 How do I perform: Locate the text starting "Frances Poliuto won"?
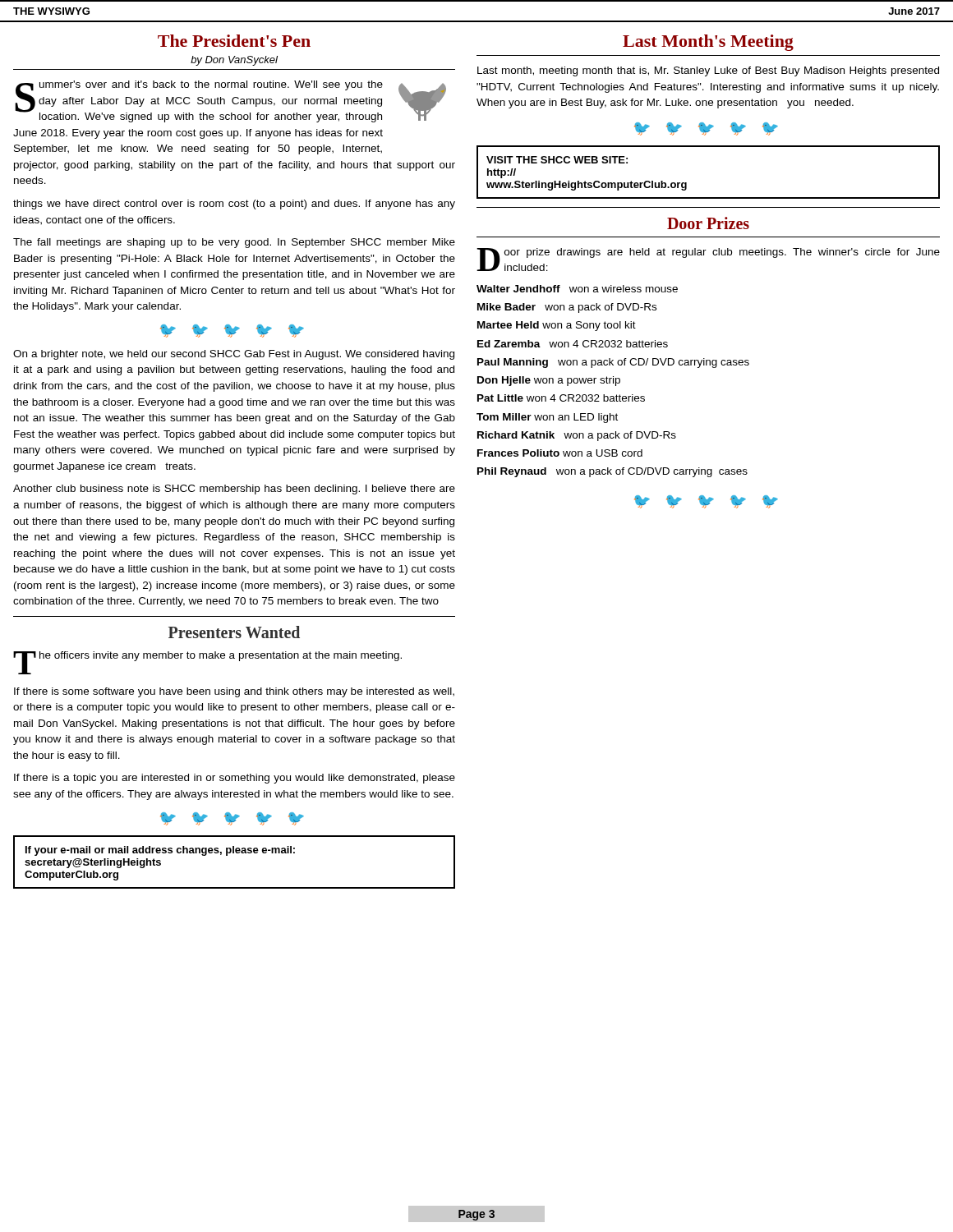[x=560, y=453]
